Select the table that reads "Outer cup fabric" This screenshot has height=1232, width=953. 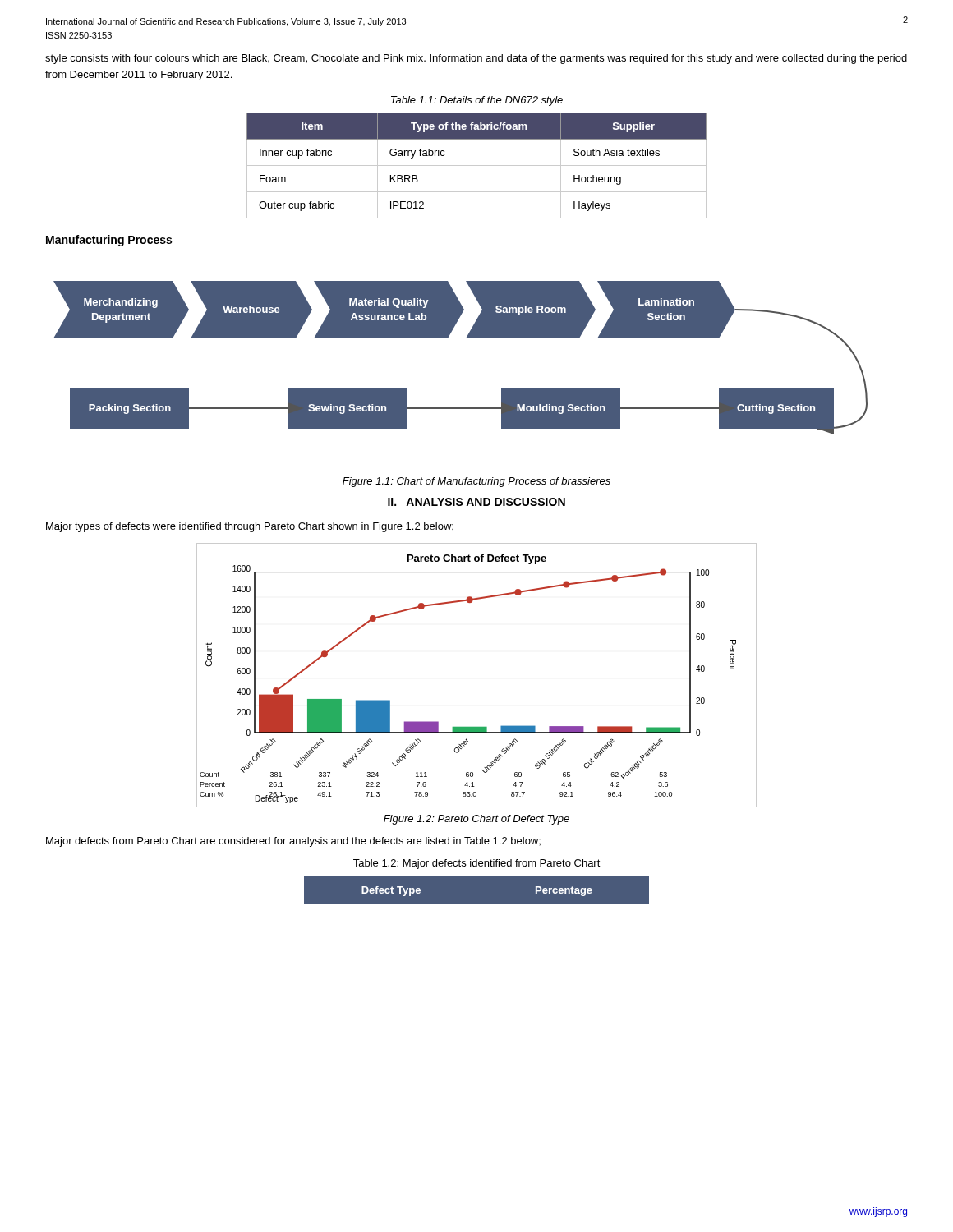476,165
